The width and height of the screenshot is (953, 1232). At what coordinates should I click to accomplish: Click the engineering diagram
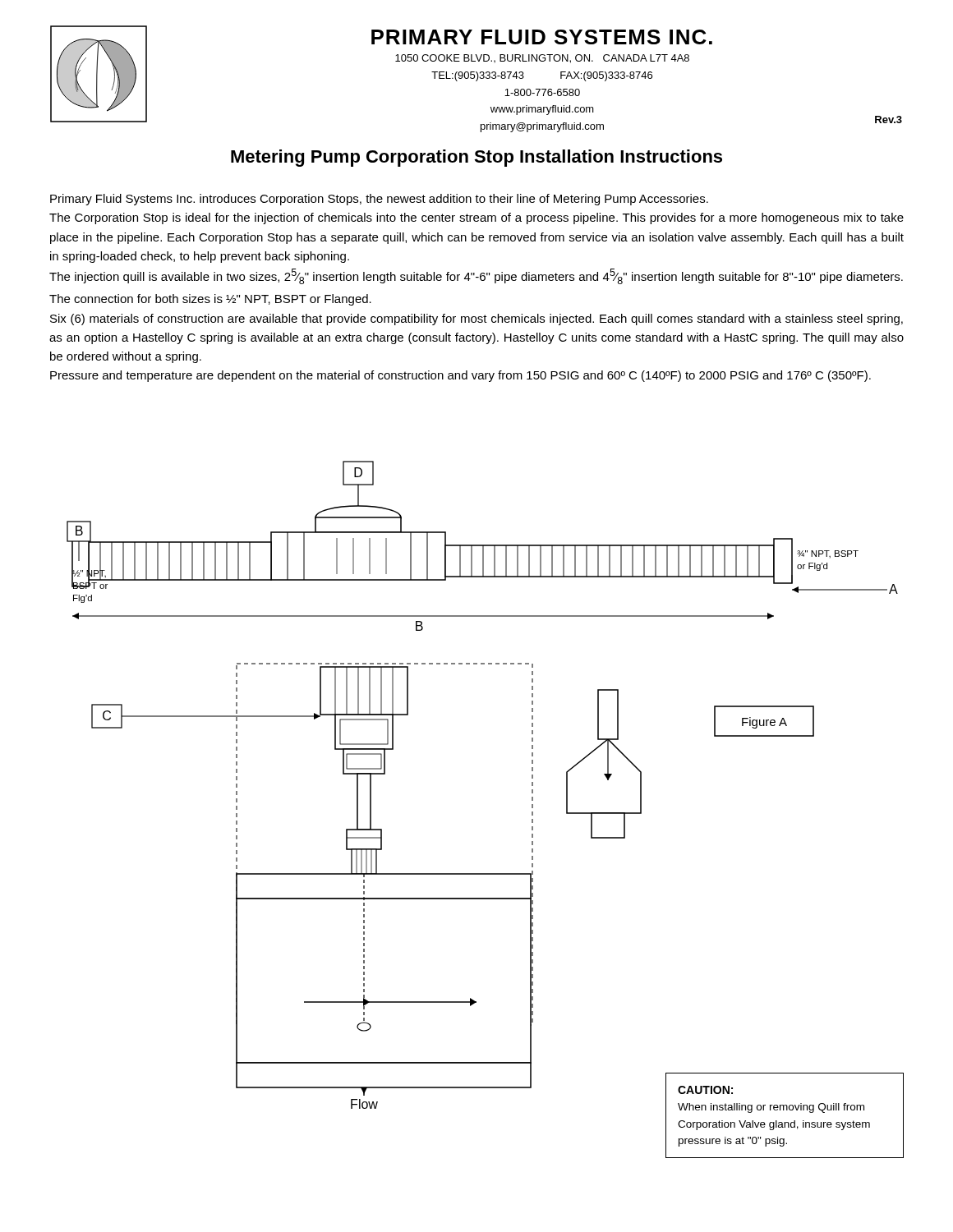(476, 825)
